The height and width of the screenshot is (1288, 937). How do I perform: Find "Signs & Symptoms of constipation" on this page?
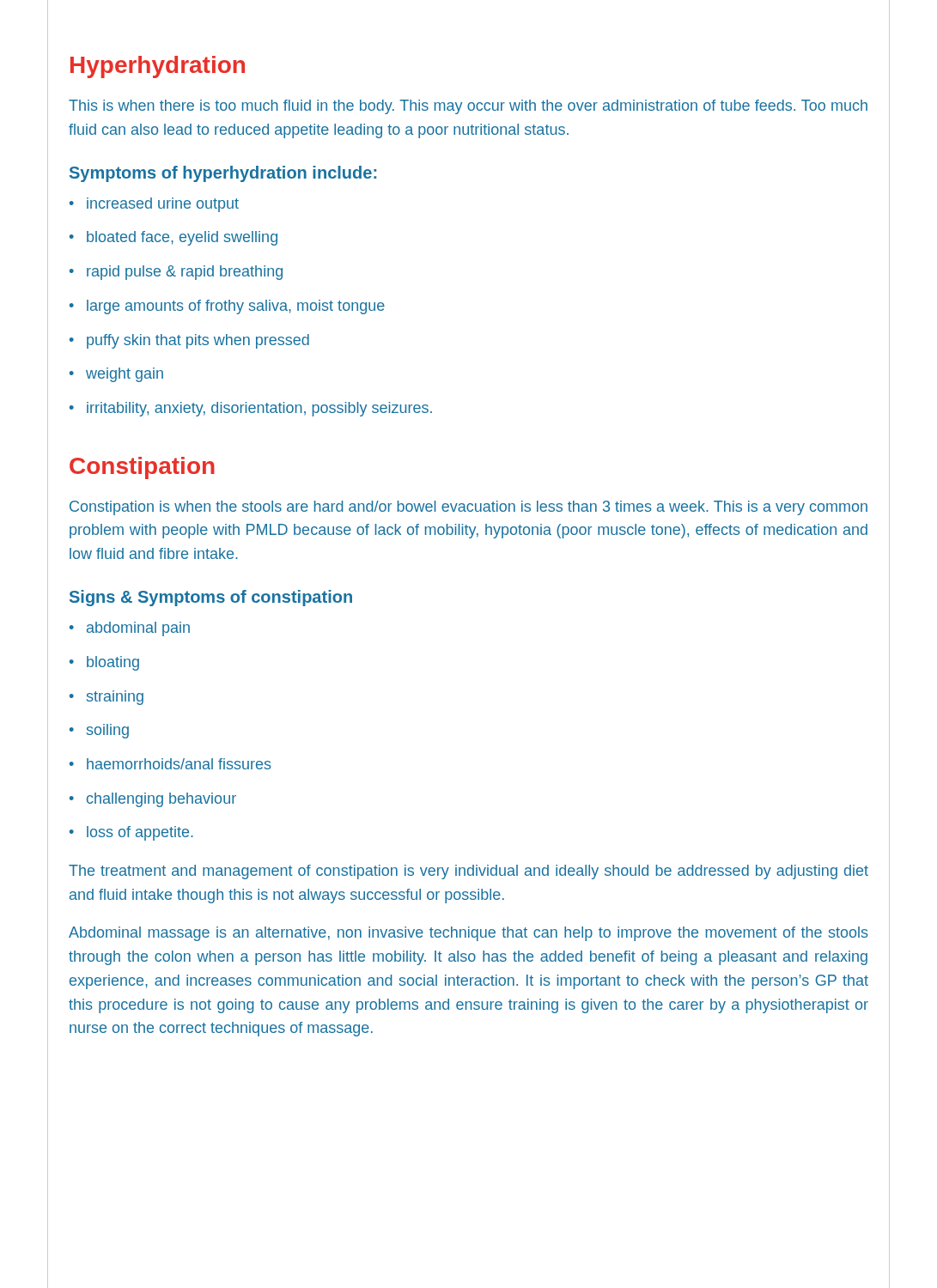tap(211, 598)
